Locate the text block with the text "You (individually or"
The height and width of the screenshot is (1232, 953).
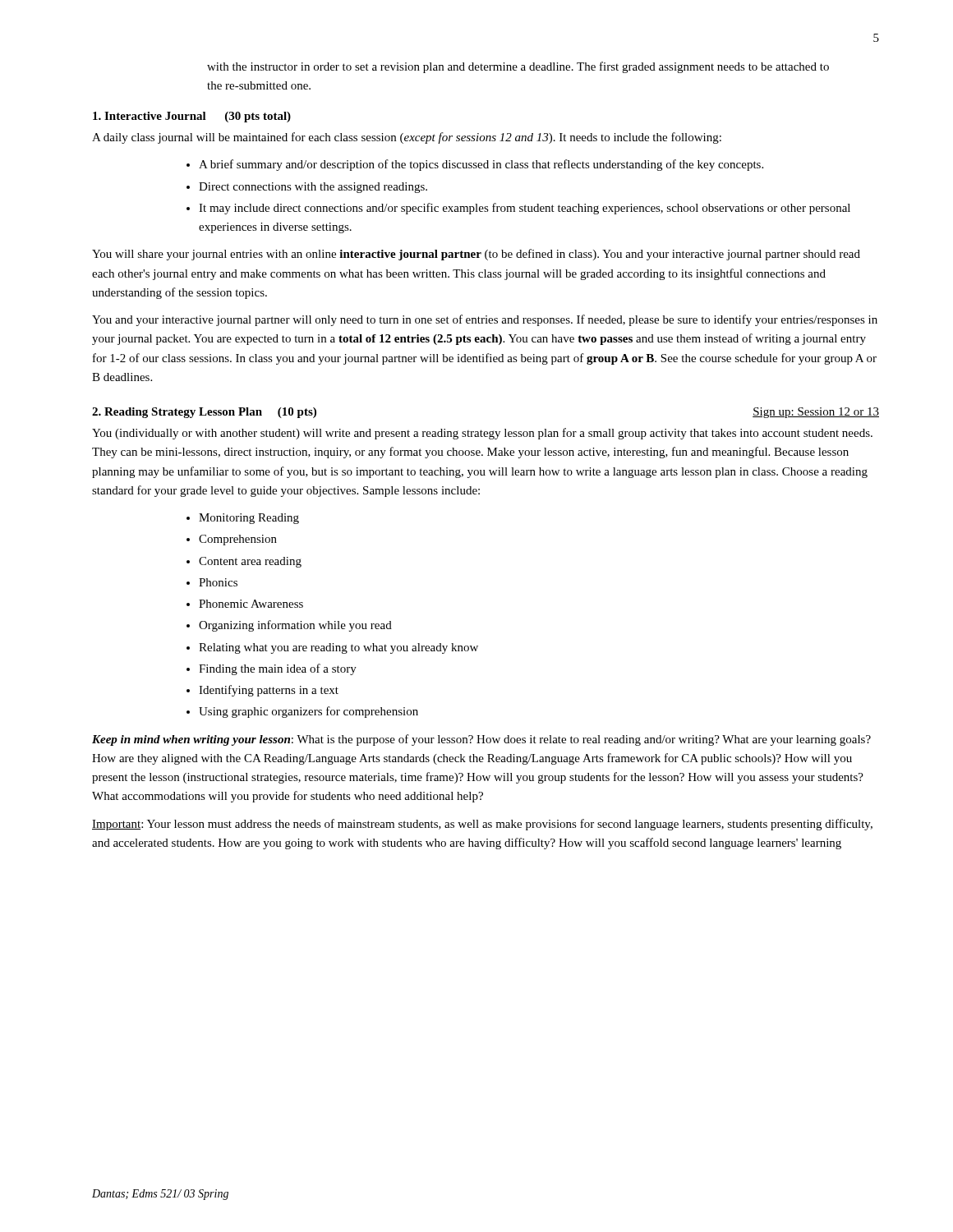tap(486, 462)
